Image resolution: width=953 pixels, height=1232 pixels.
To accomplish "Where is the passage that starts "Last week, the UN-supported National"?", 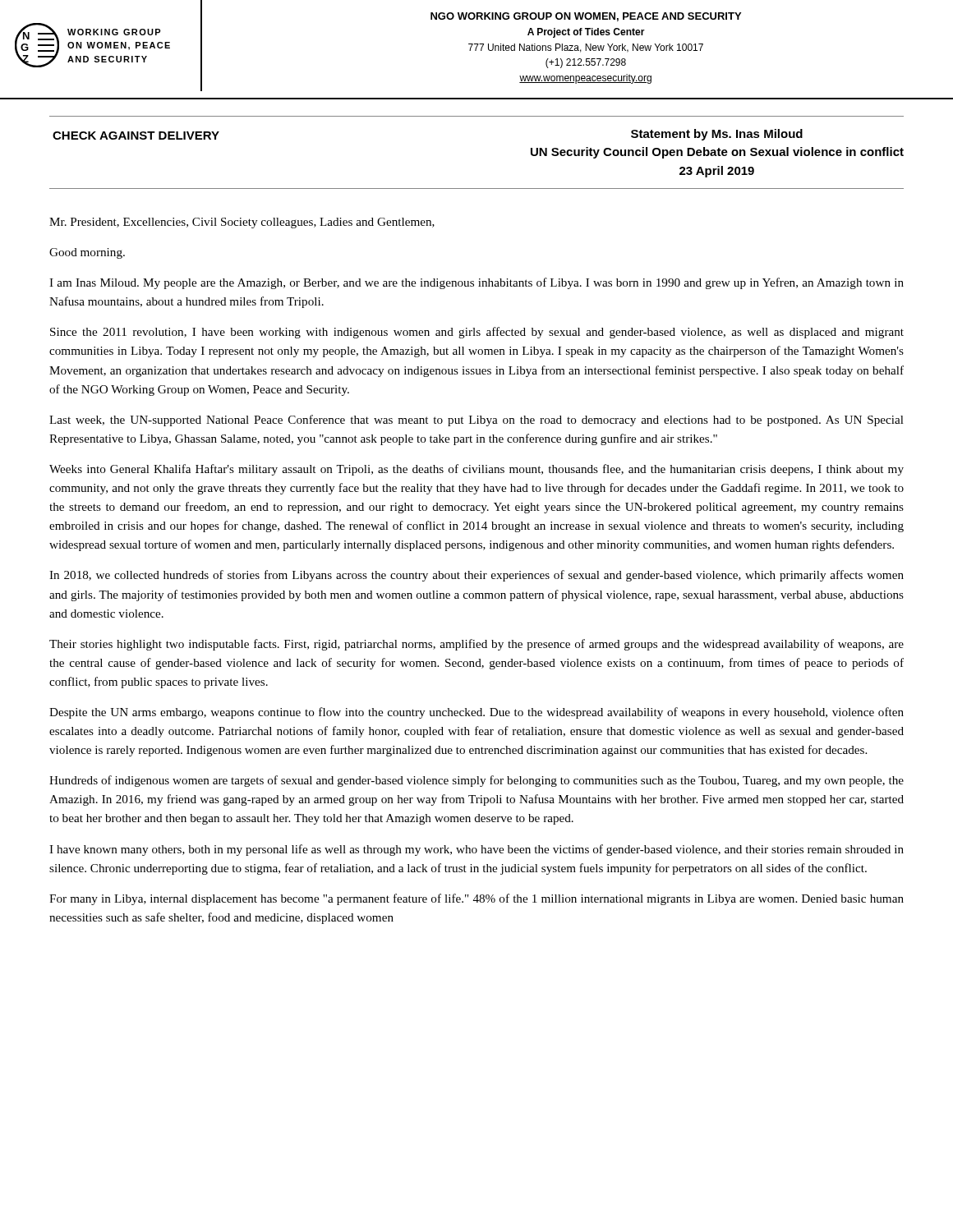I will pyautogui.click(x=476, y=429).
